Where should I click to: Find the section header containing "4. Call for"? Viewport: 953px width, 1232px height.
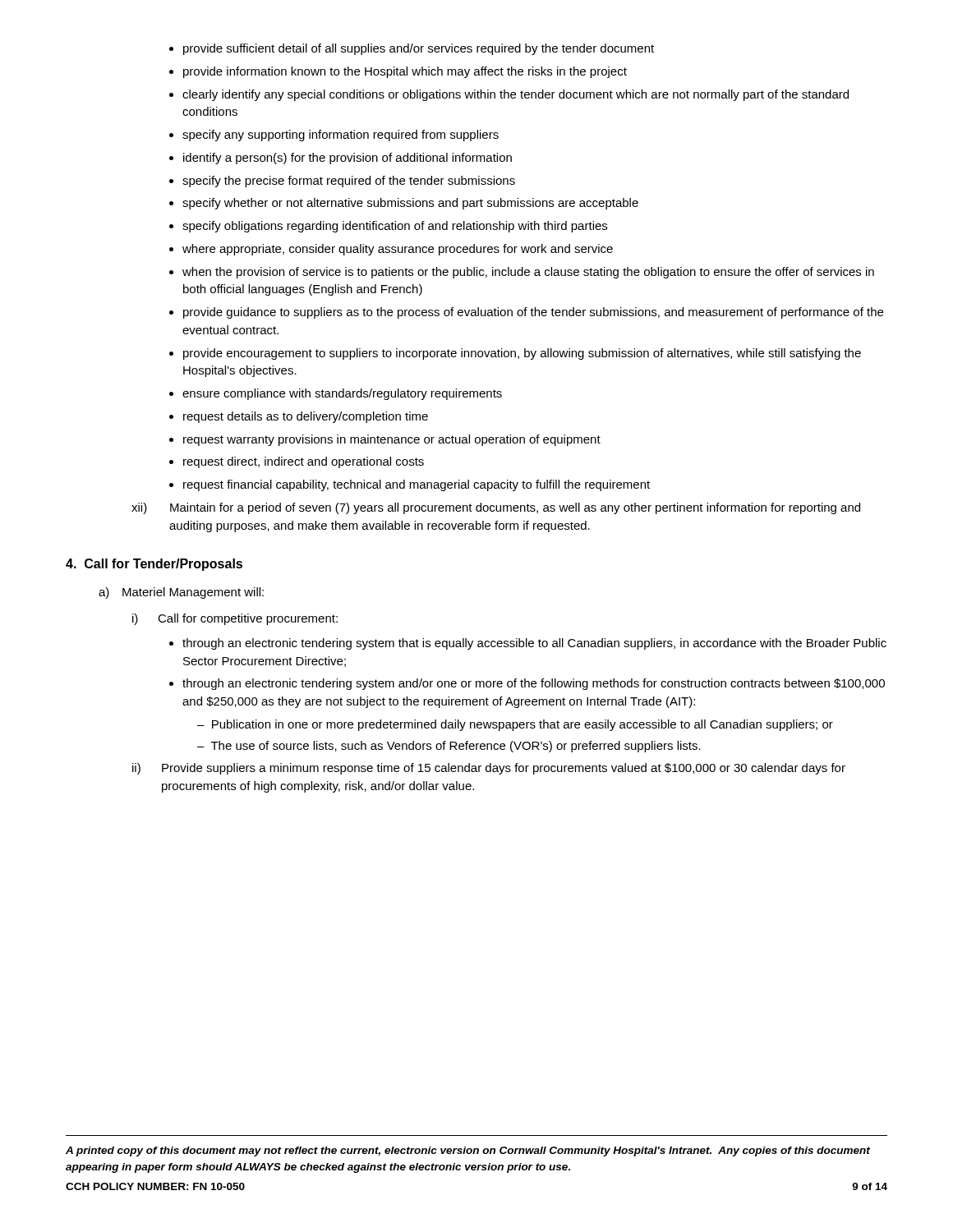[x=154, y=564]
